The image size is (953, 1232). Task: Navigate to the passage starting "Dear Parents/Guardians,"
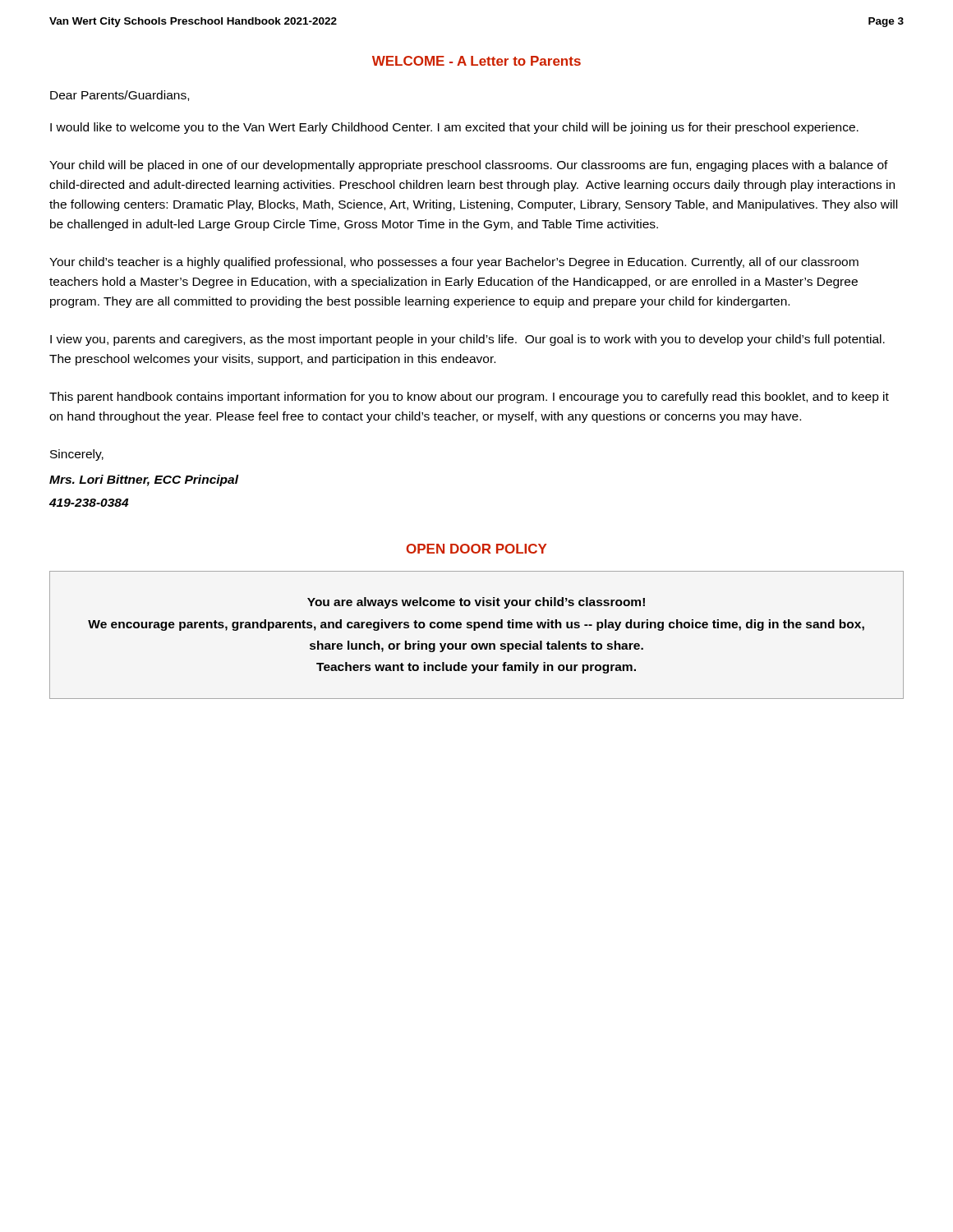point(120,95)
